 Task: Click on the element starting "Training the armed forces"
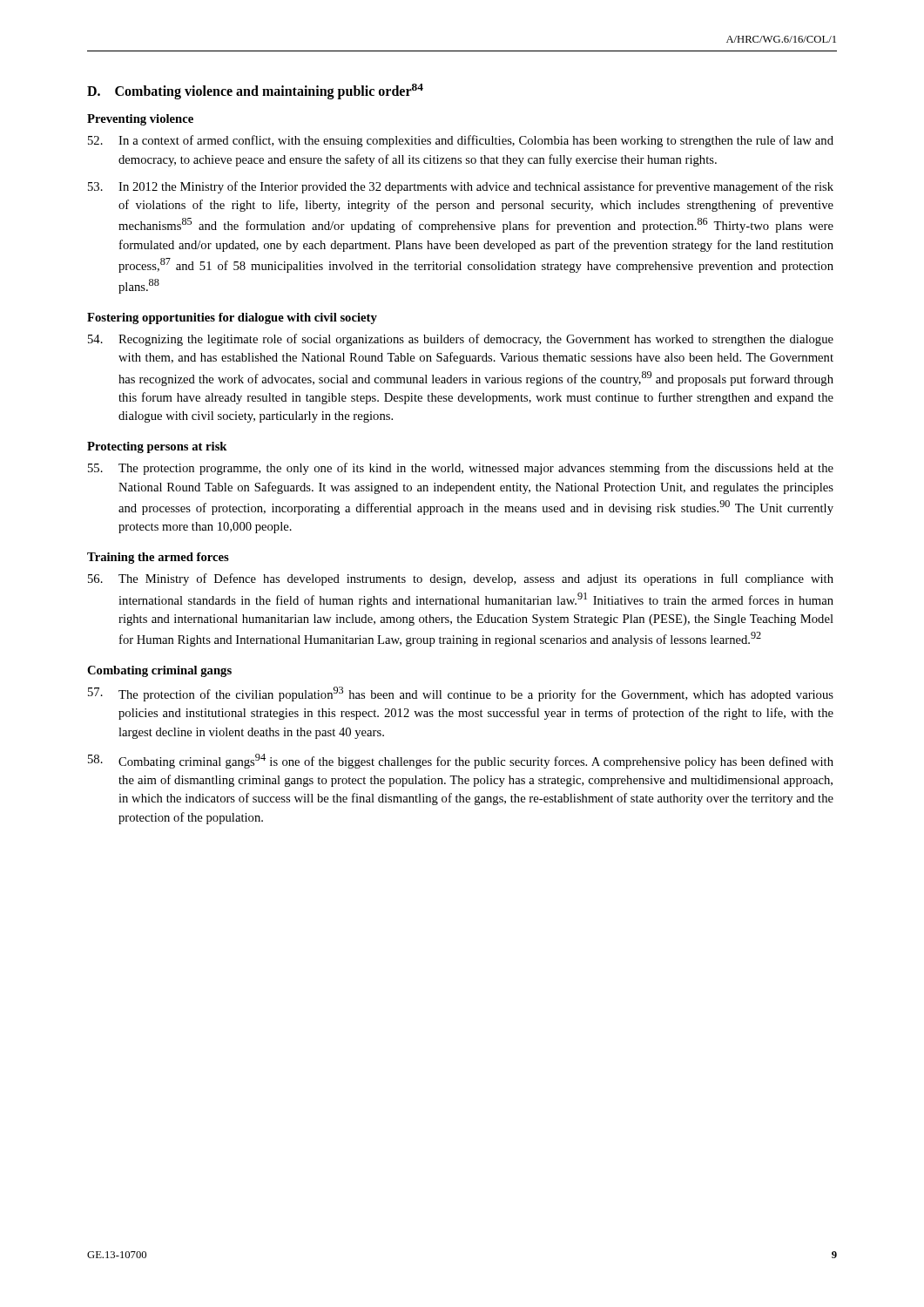[158, 557]
